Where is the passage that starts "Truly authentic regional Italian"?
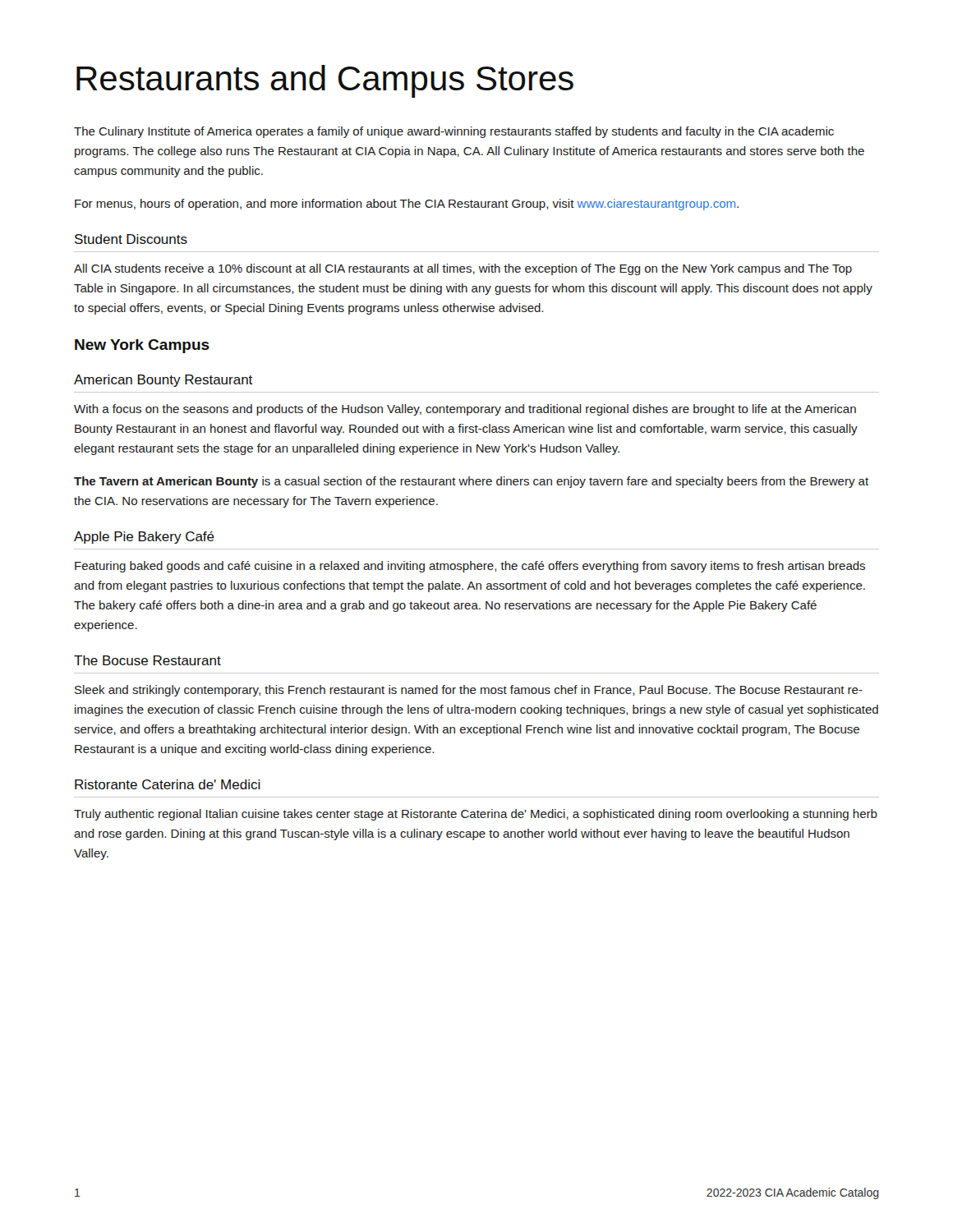 click(x=476, y=834)
